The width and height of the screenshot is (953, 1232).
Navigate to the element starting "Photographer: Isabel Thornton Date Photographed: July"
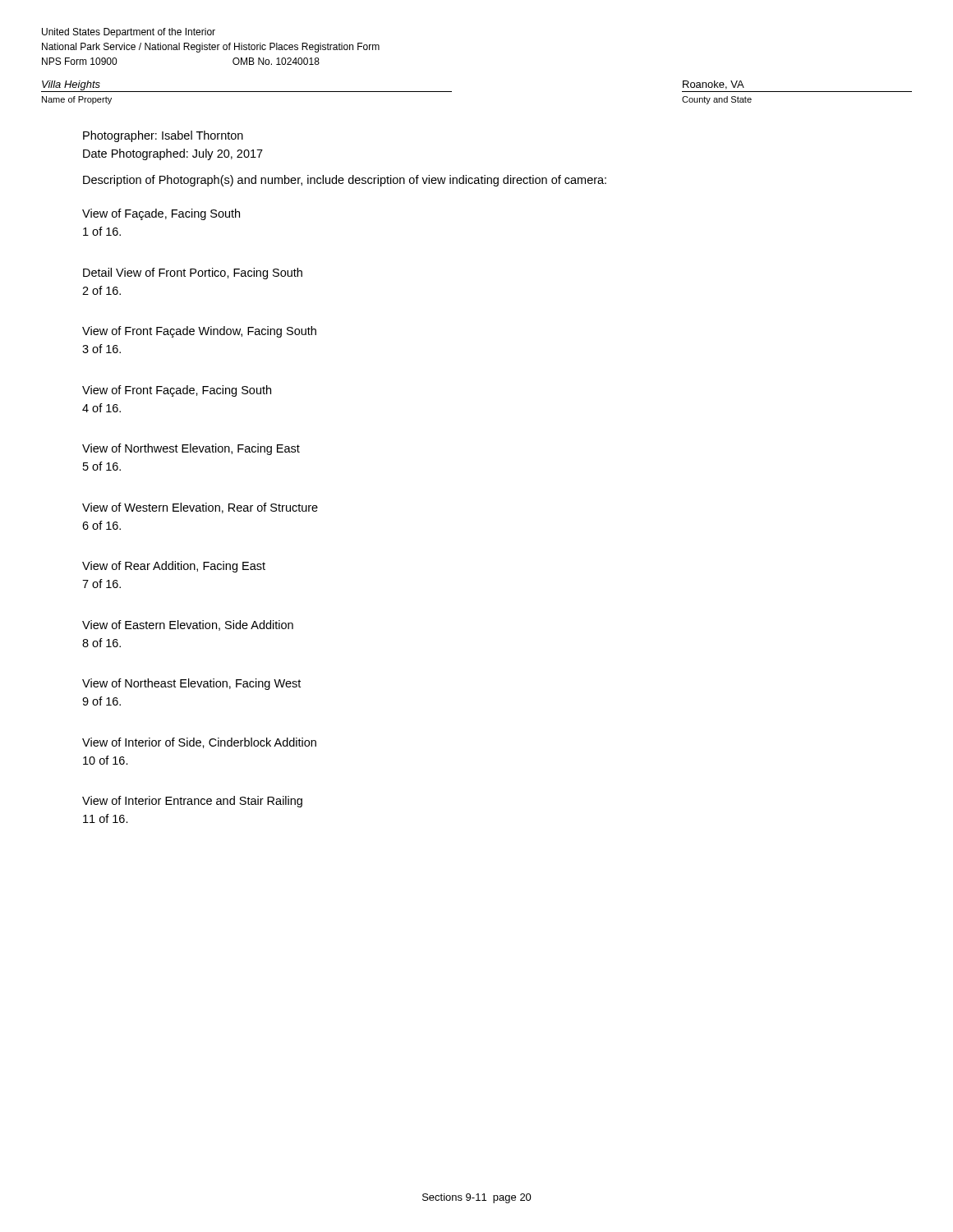(x=173, y=144)
